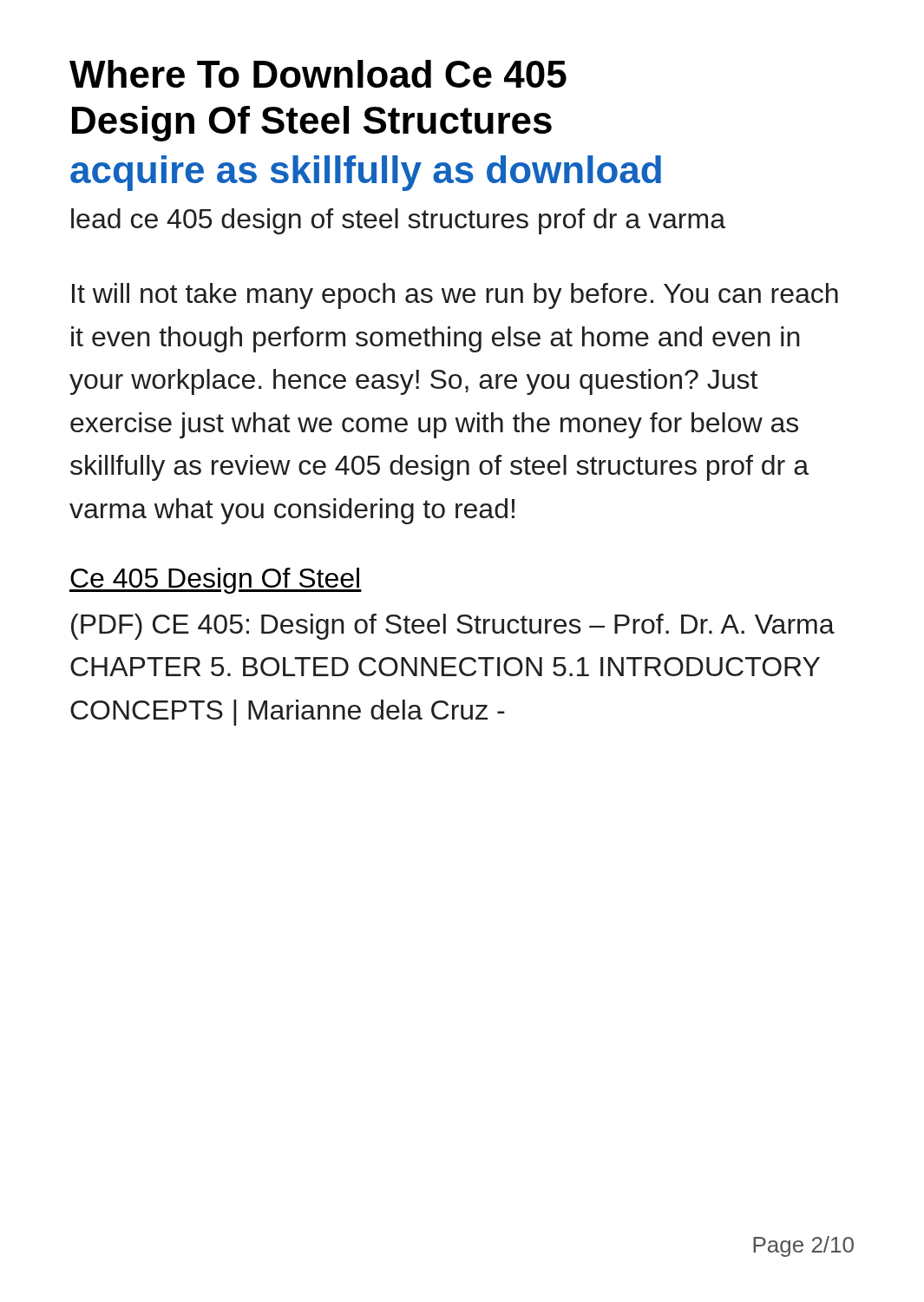Locate the text block with the text "It will not"
The width and height of the screenshot is (924, 1302).
point(454,401)
